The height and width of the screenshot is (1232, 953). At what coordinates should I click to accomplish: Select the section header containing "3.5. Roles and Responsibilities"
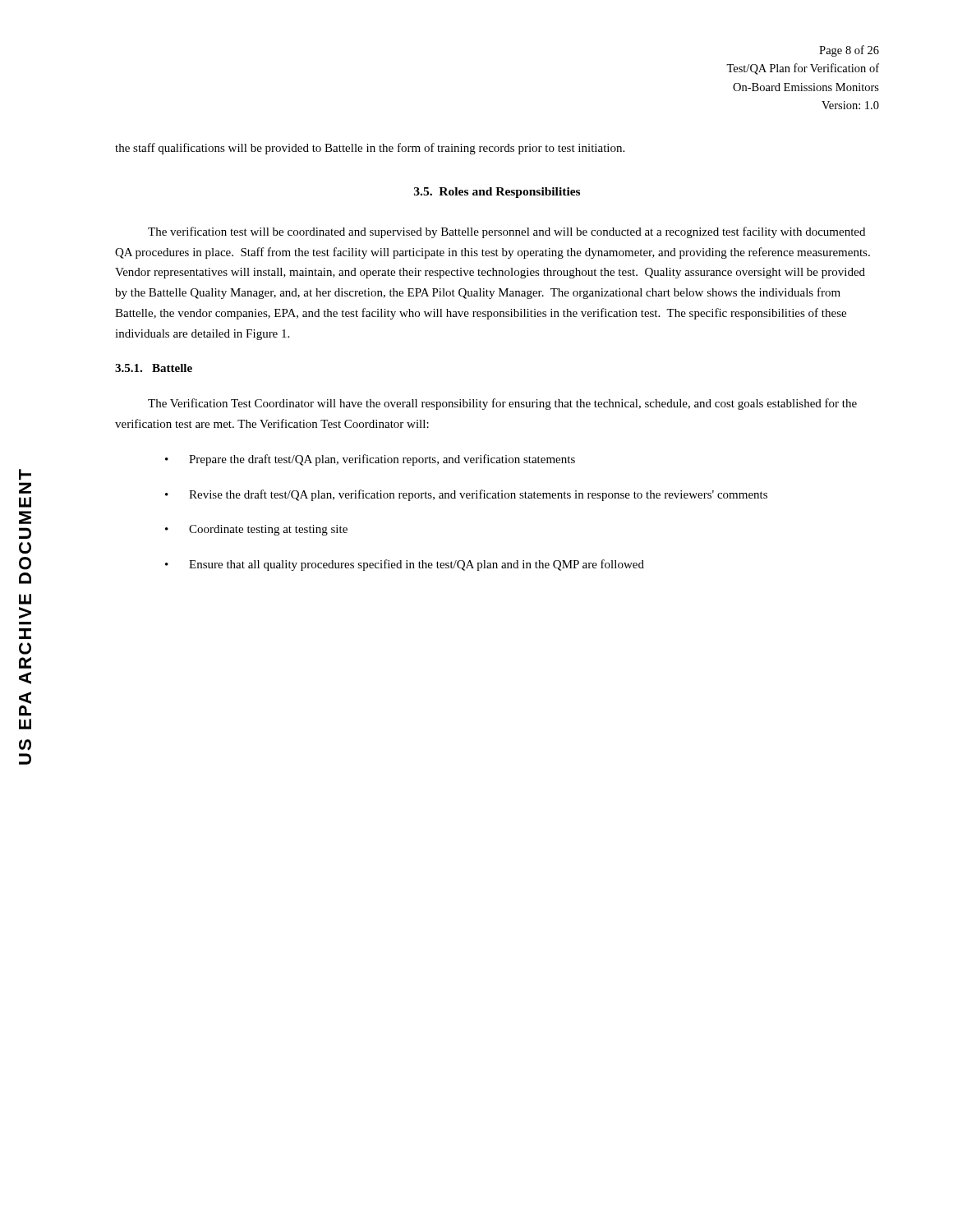[x=497, y=191]
